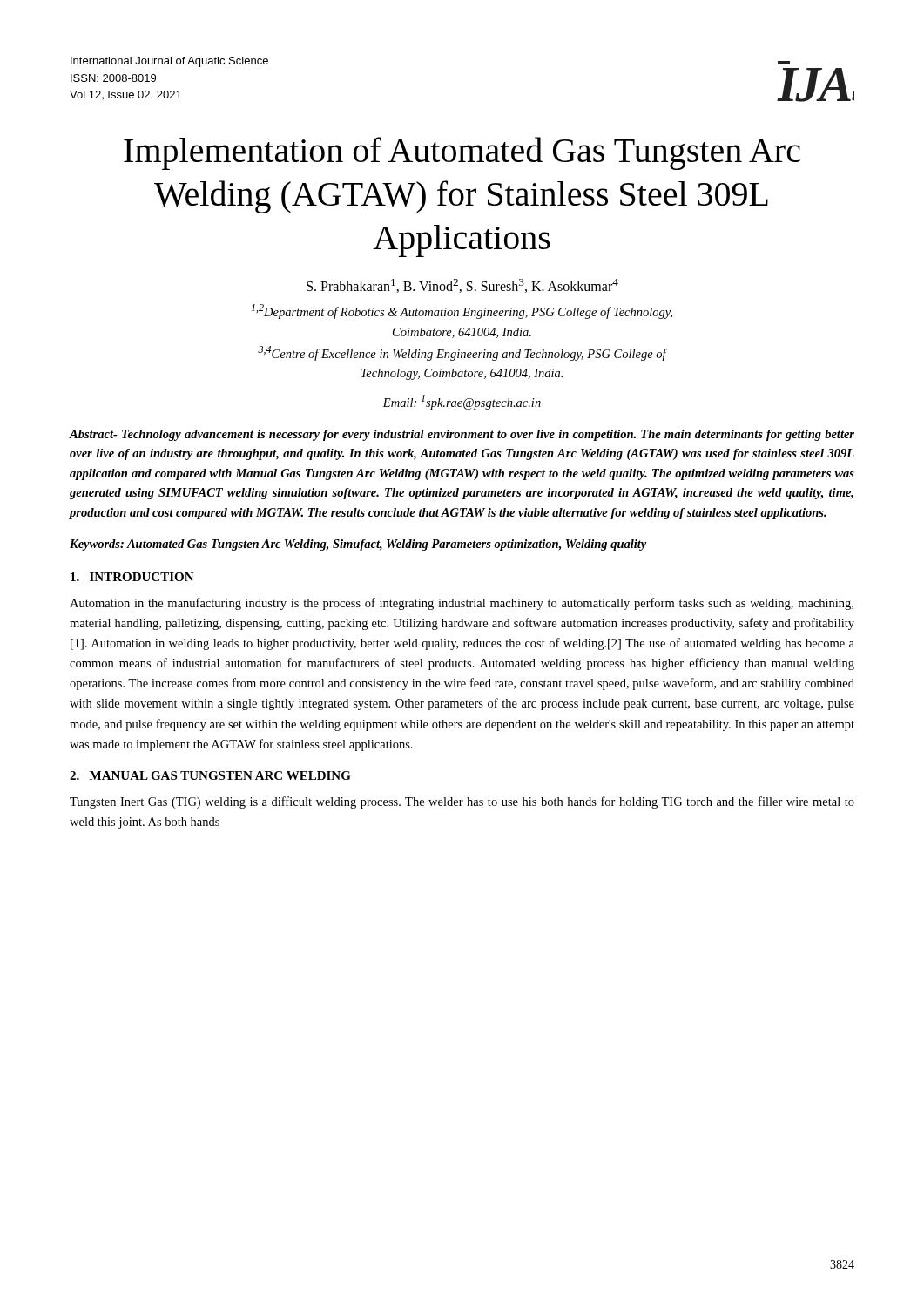Viewport: 924px width, 1307px height.
Task: Point to the text block starting "1. INTRODUCTION"
Action: click(x=132, y=576)
